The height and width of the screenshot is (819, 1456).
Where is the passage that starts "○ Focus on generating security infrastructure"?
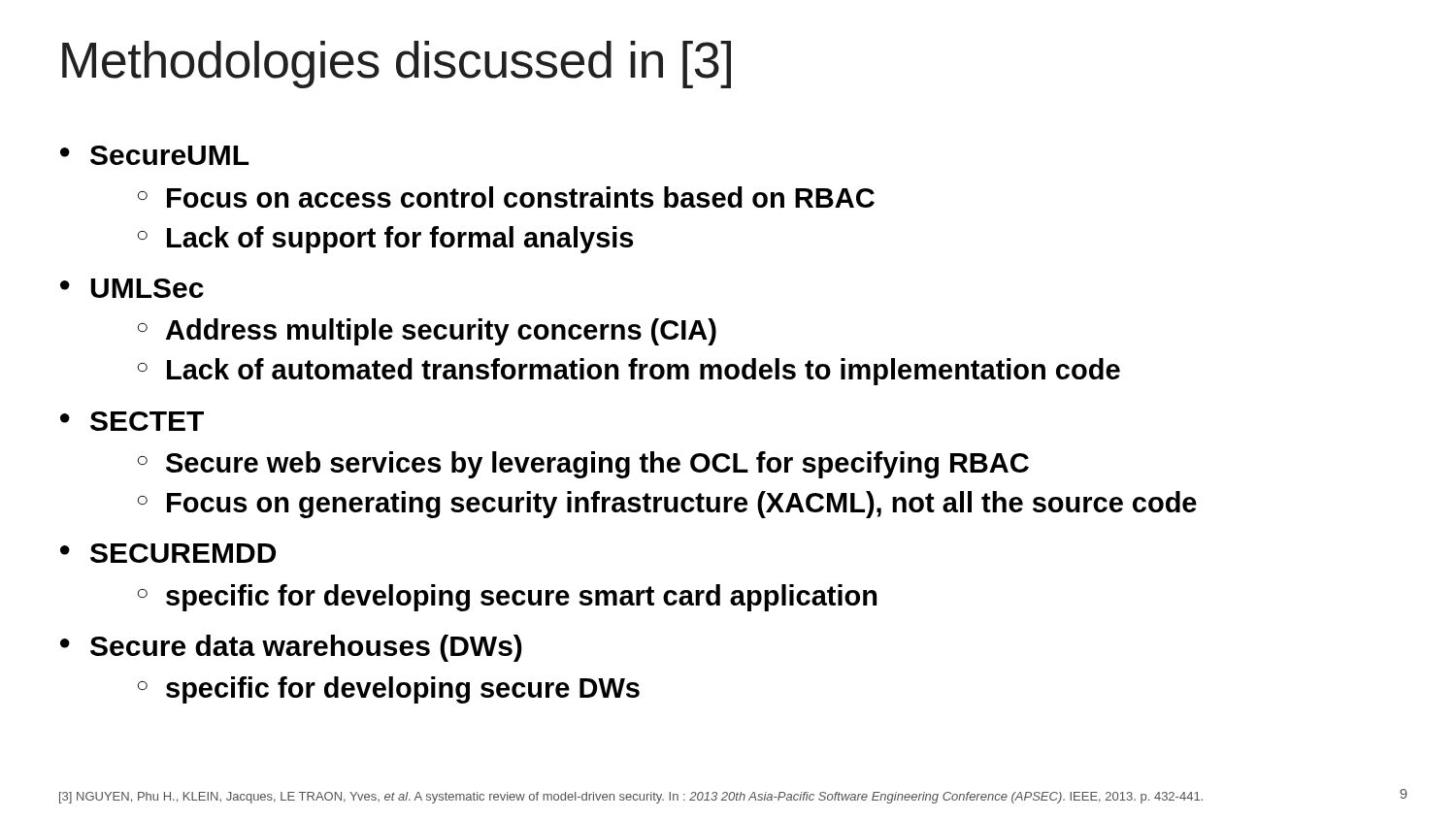click(x=667, y=503)
